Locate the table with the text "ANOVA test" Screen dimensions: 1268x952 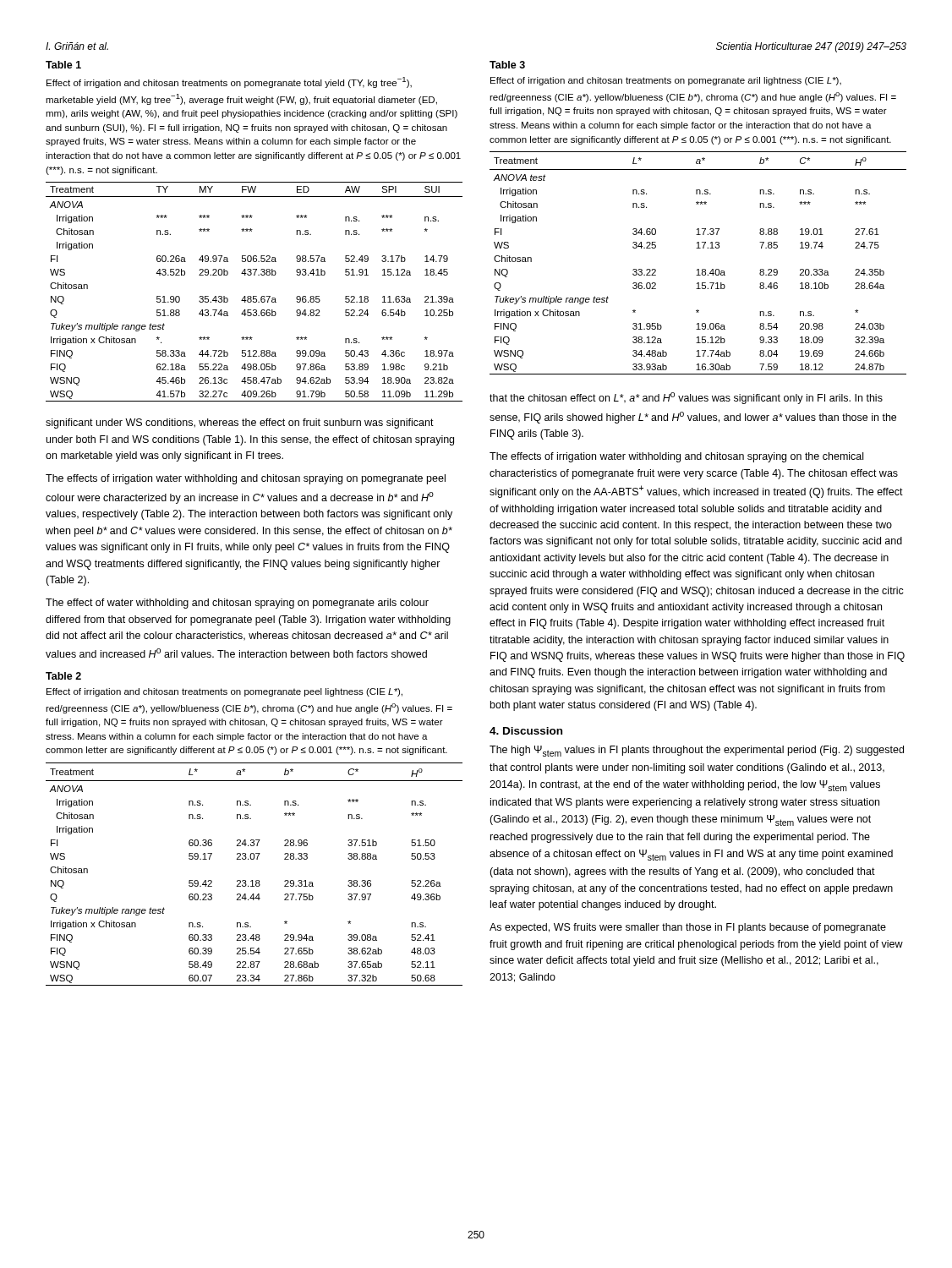[x=698, y=263]
